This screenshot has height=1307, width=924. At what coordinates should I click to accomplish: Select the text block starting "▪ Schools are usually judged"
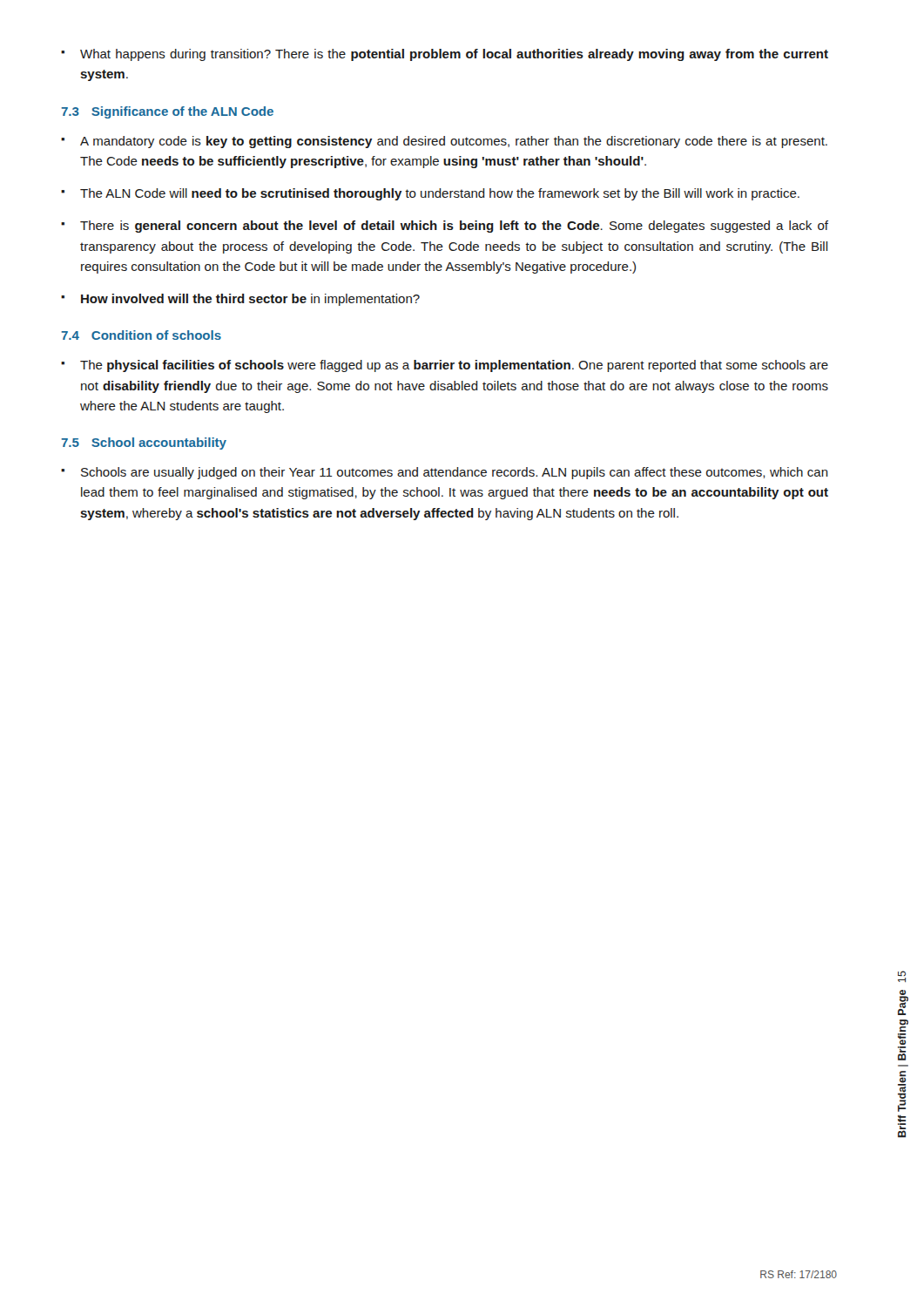point(445,492)
